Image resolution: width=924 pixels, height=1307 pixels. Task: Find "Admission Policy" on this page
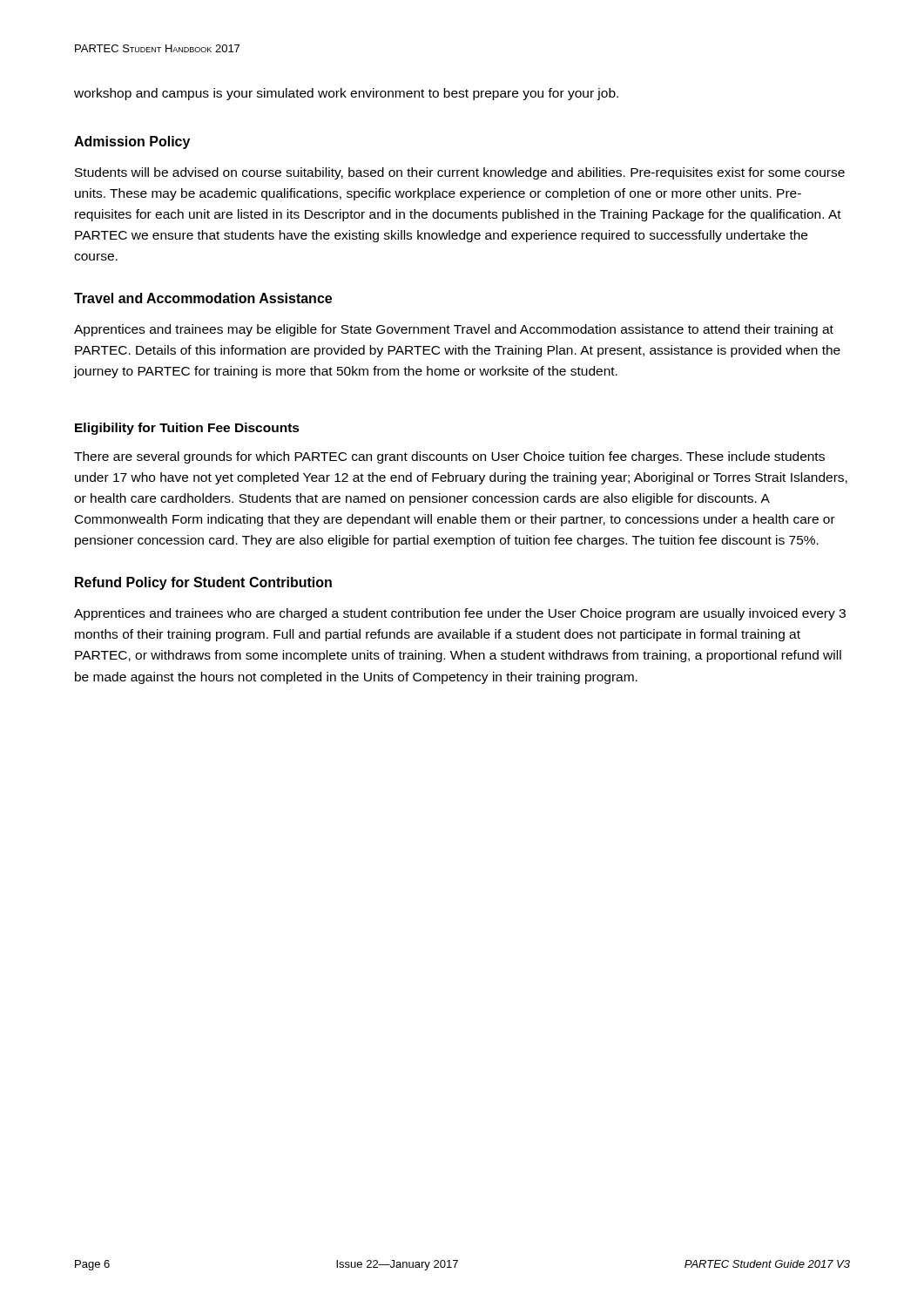(132, 142)
